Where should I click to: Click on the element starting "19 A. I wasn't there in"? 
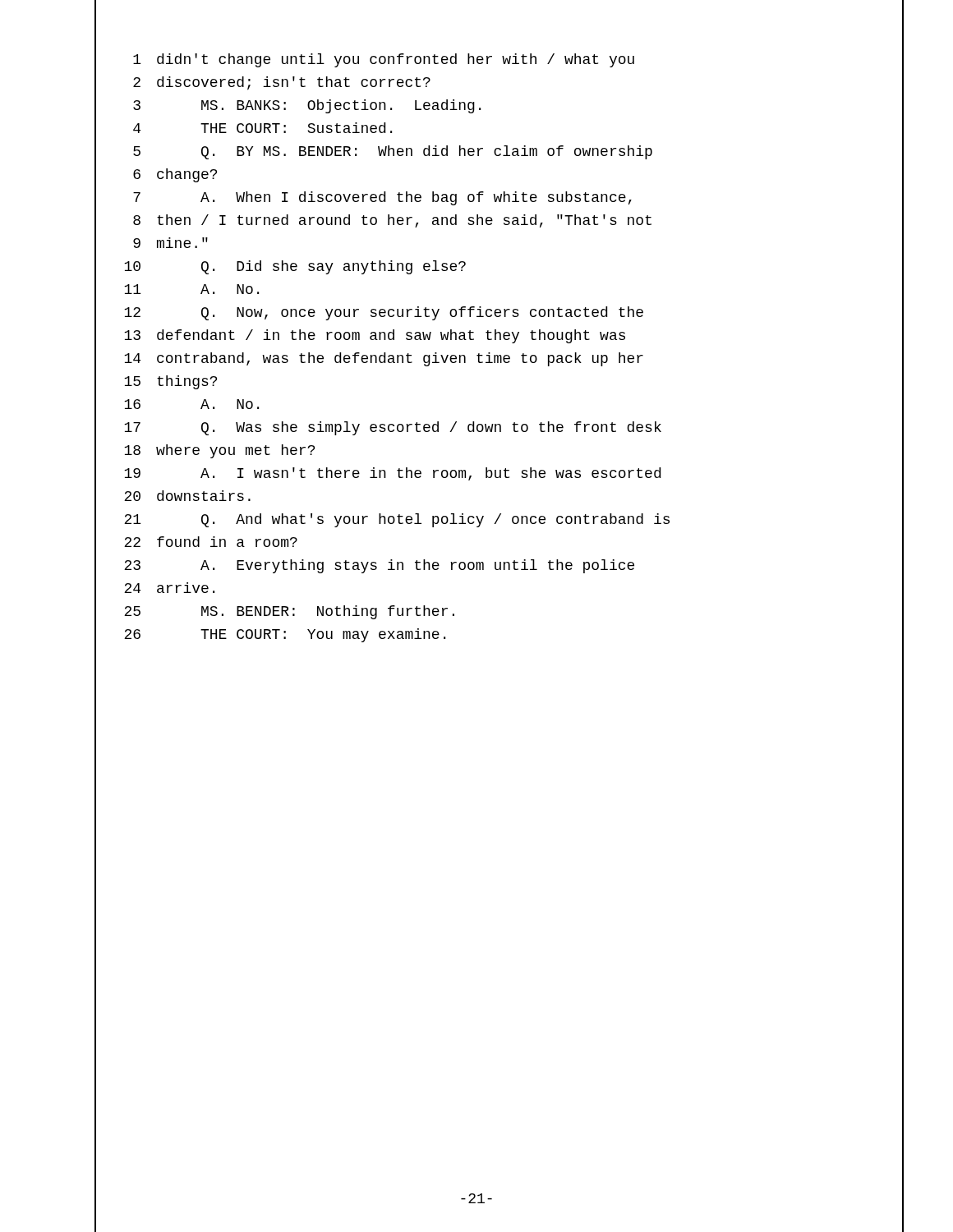coord(499,475)
